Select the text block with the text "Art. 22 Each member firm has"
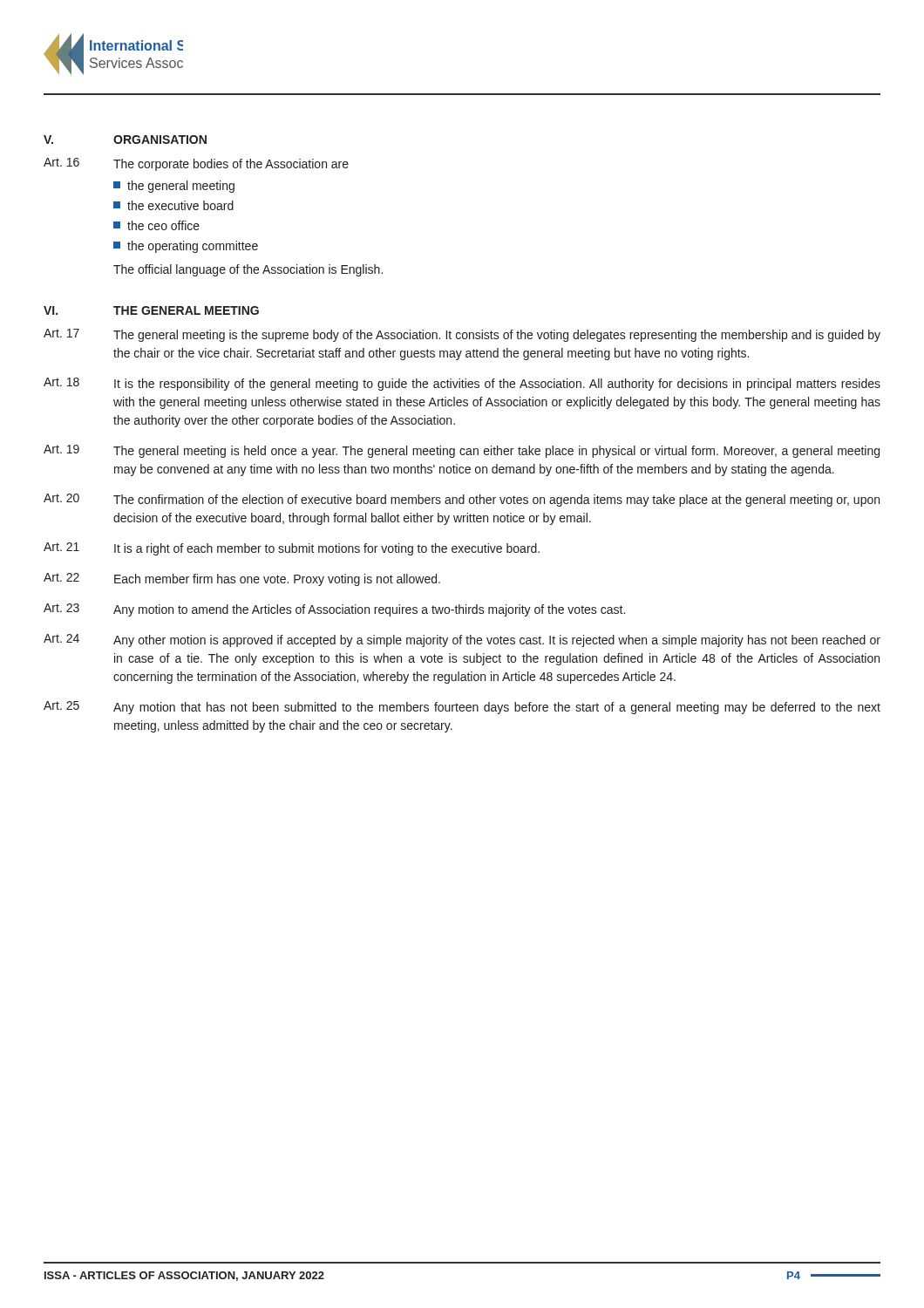This screenshot has height=1308, width=924. coord(242,579)
